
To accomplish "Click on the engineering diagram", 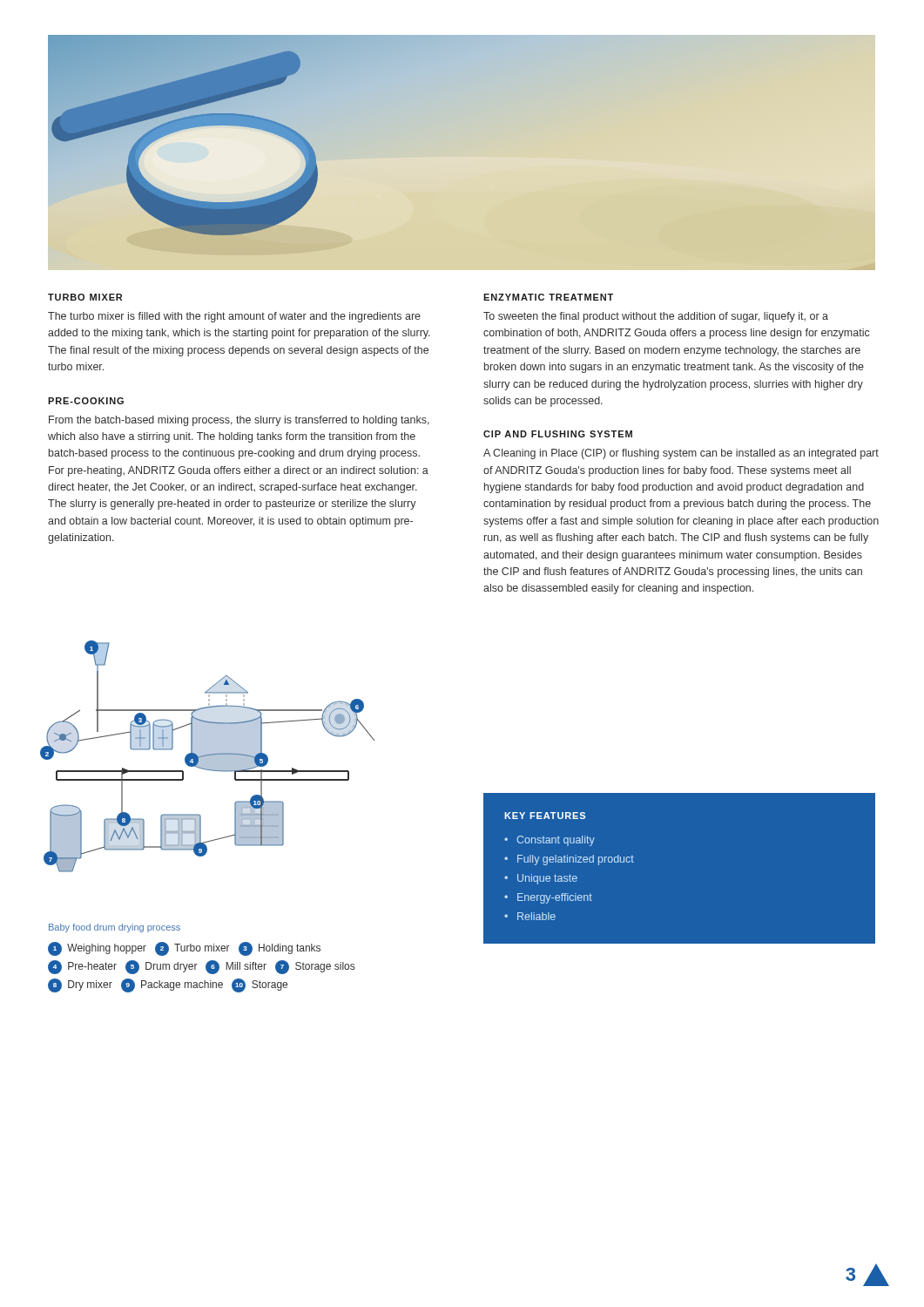I will [248, 771].
